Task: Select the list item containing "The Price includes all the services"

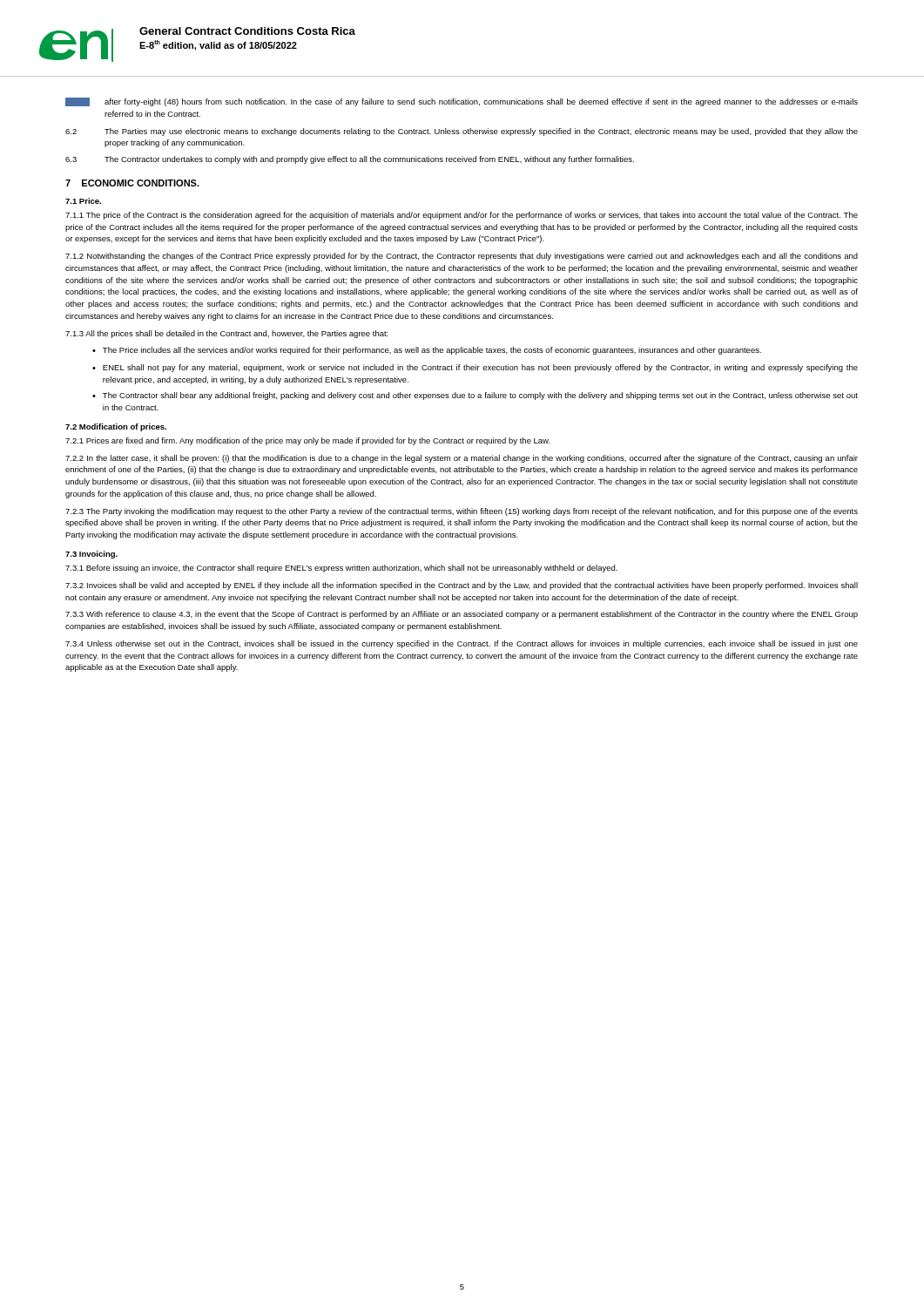Action: click(480, 379)
